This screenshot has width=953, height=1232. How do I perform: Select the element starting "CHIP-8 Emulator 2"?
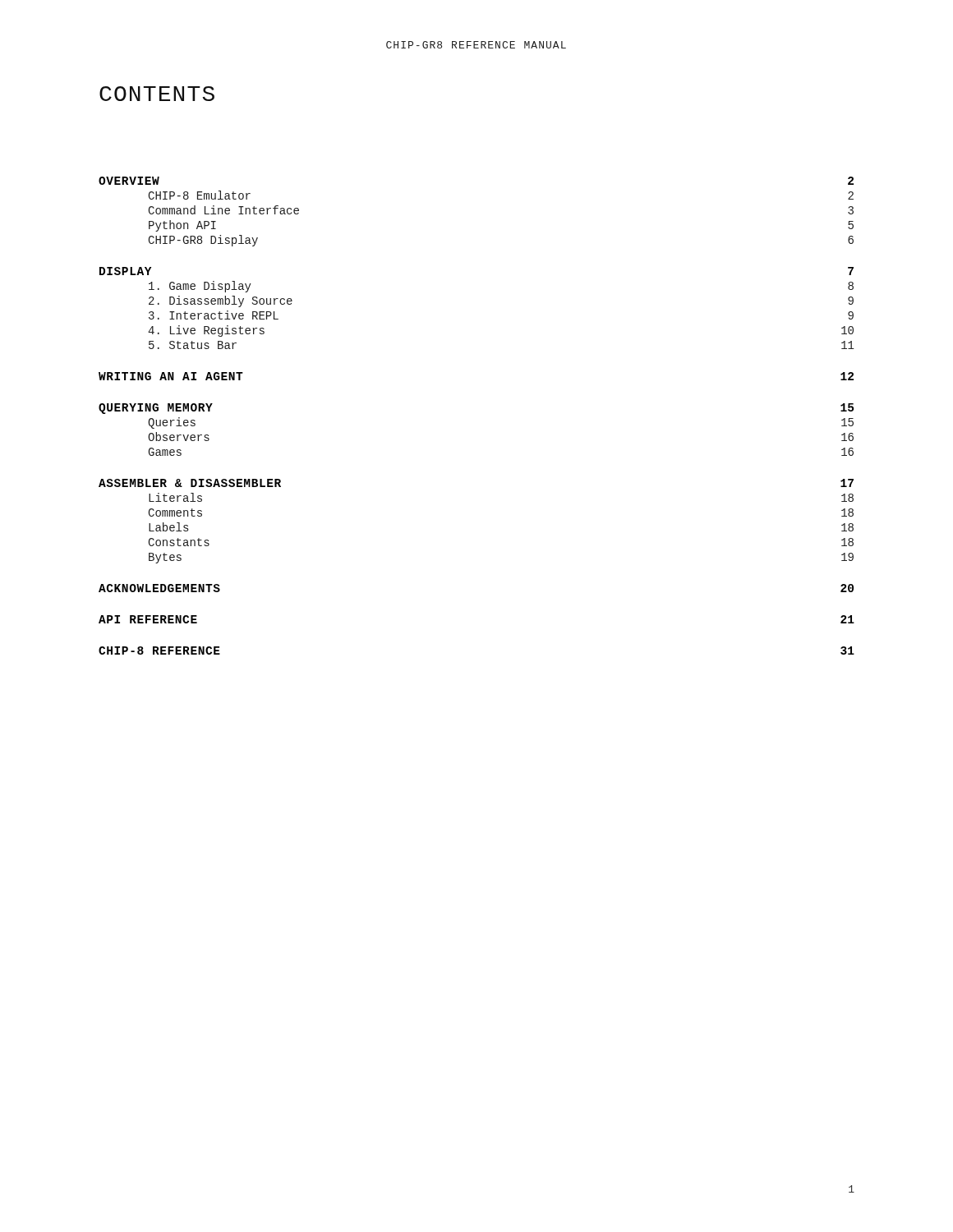[200, 195]
